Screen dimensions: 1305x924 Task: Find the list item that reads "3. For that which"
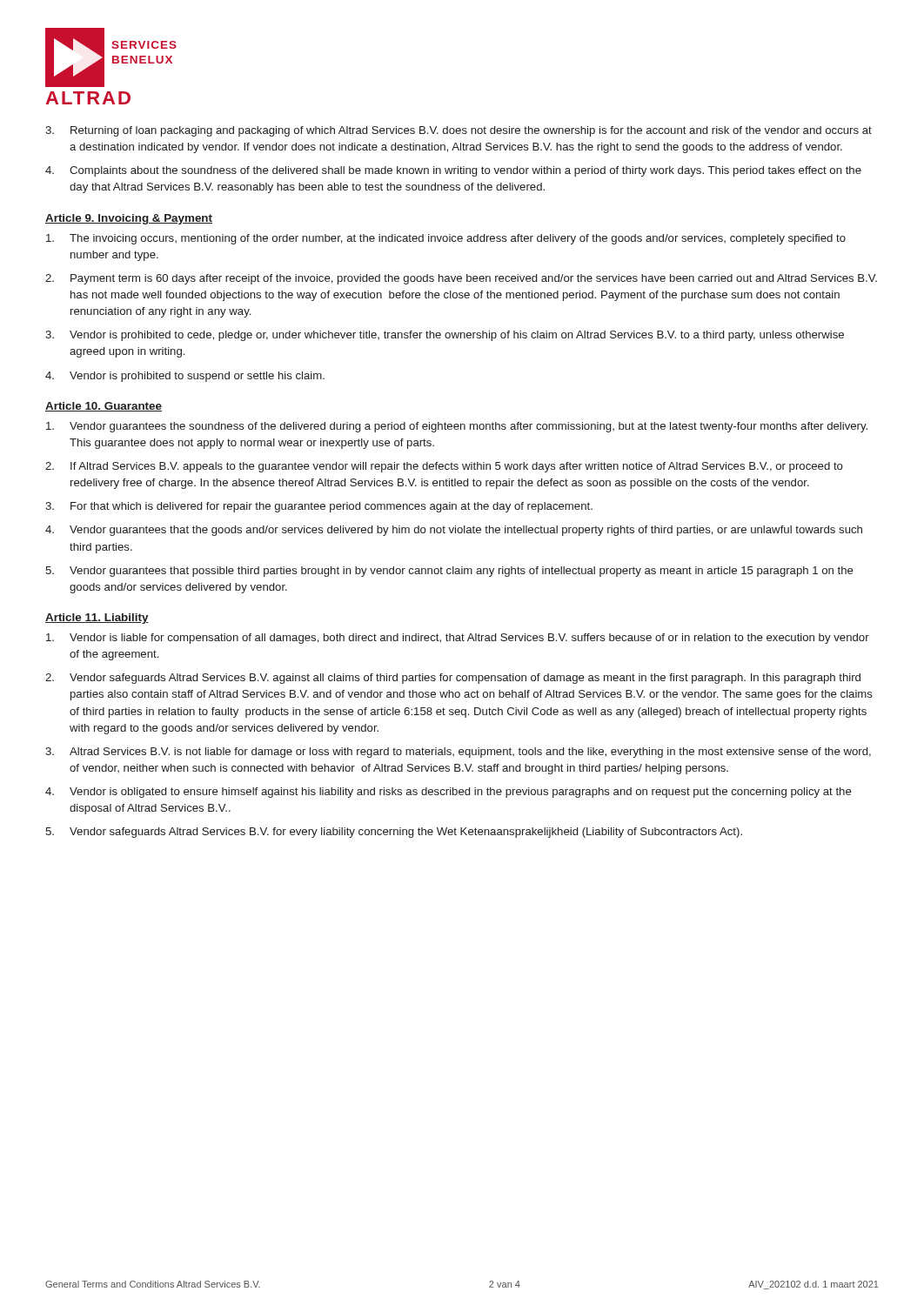point(462,506)
